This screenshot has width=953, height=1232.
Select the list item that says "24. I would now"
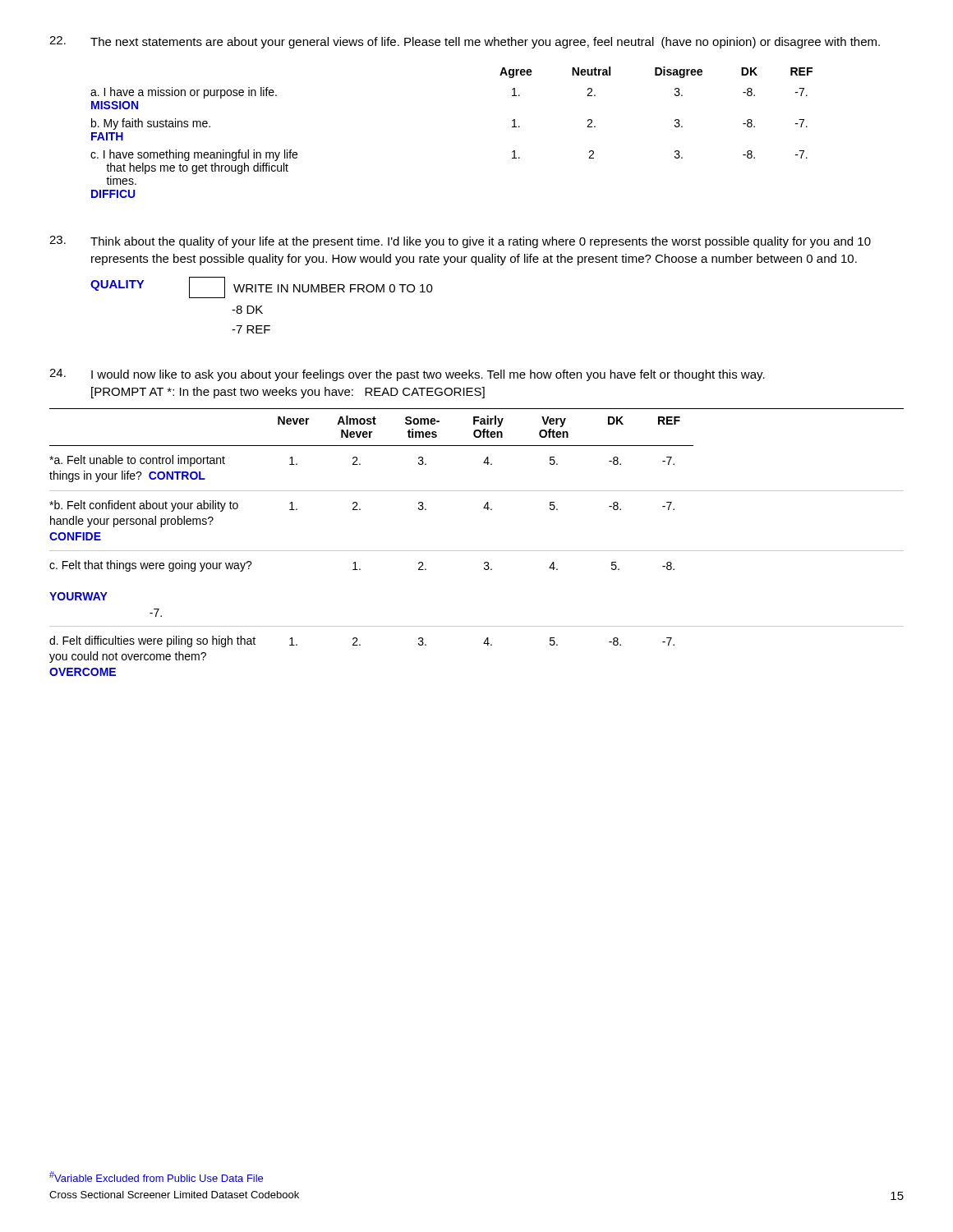point(476,383)
